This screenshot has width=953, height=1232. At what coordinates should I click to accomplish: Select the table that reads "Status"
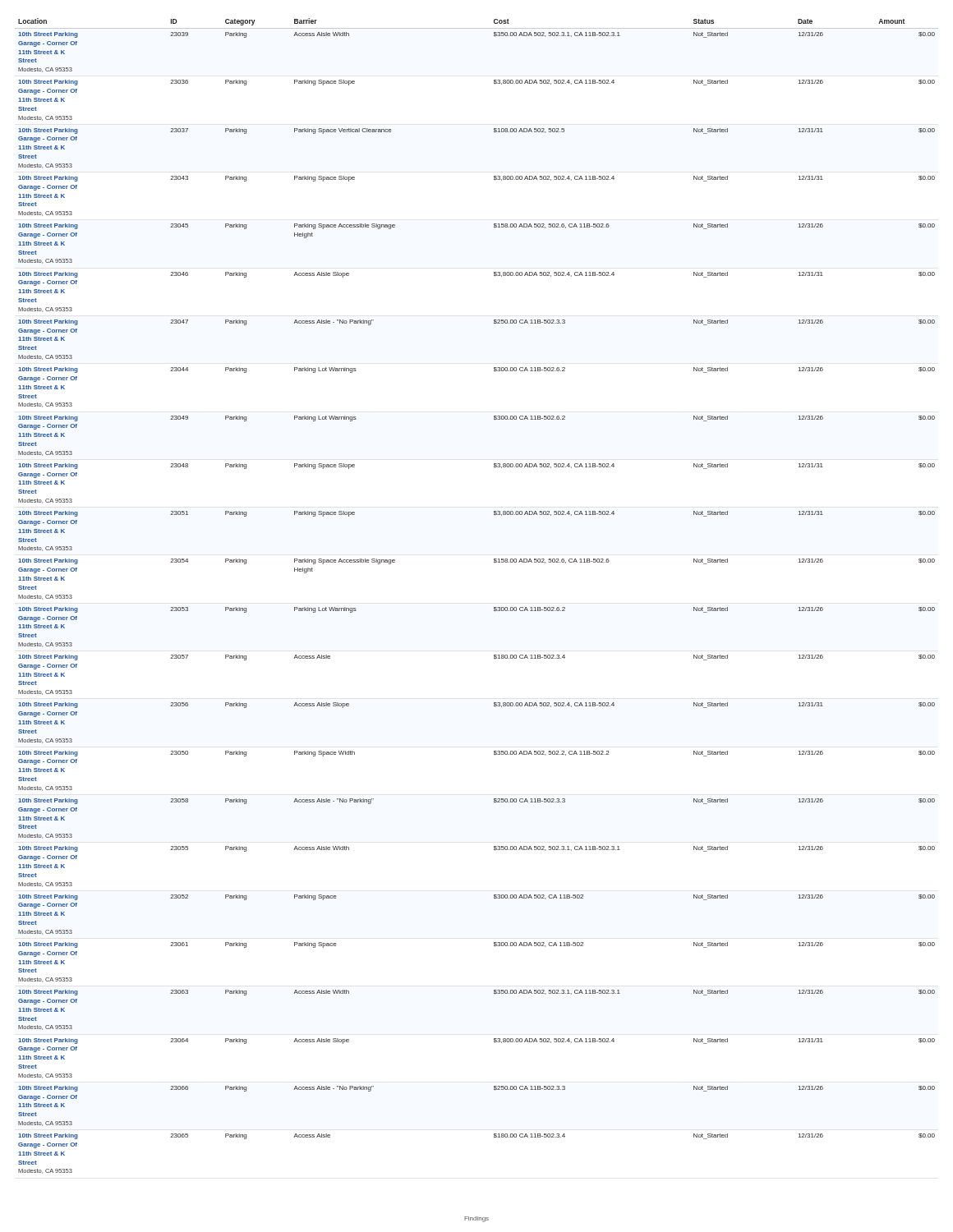[476, 596]
